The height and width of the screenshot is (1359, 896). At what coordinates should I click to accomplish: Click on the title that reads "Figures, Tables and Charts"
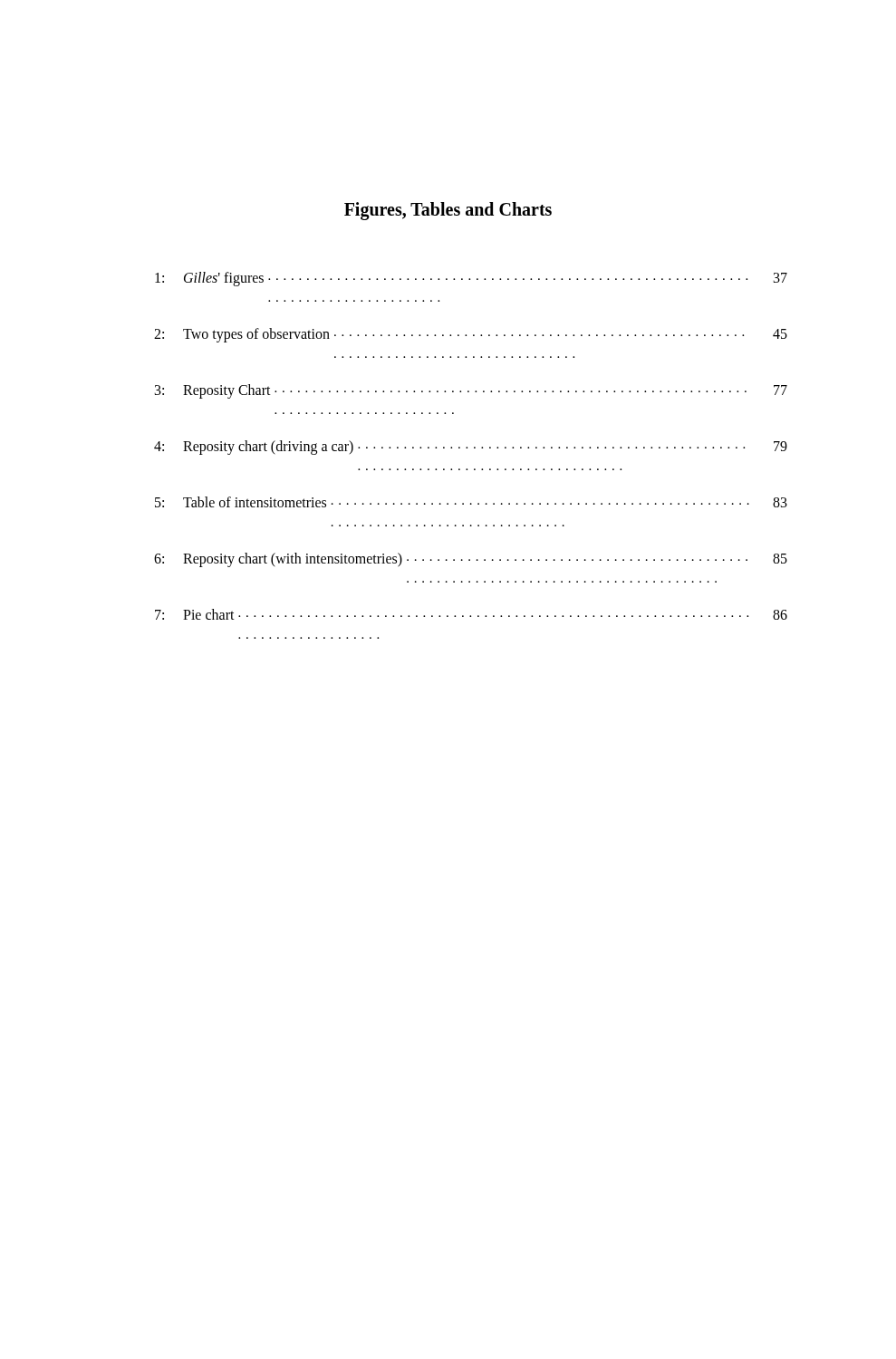tap(448, 209)
